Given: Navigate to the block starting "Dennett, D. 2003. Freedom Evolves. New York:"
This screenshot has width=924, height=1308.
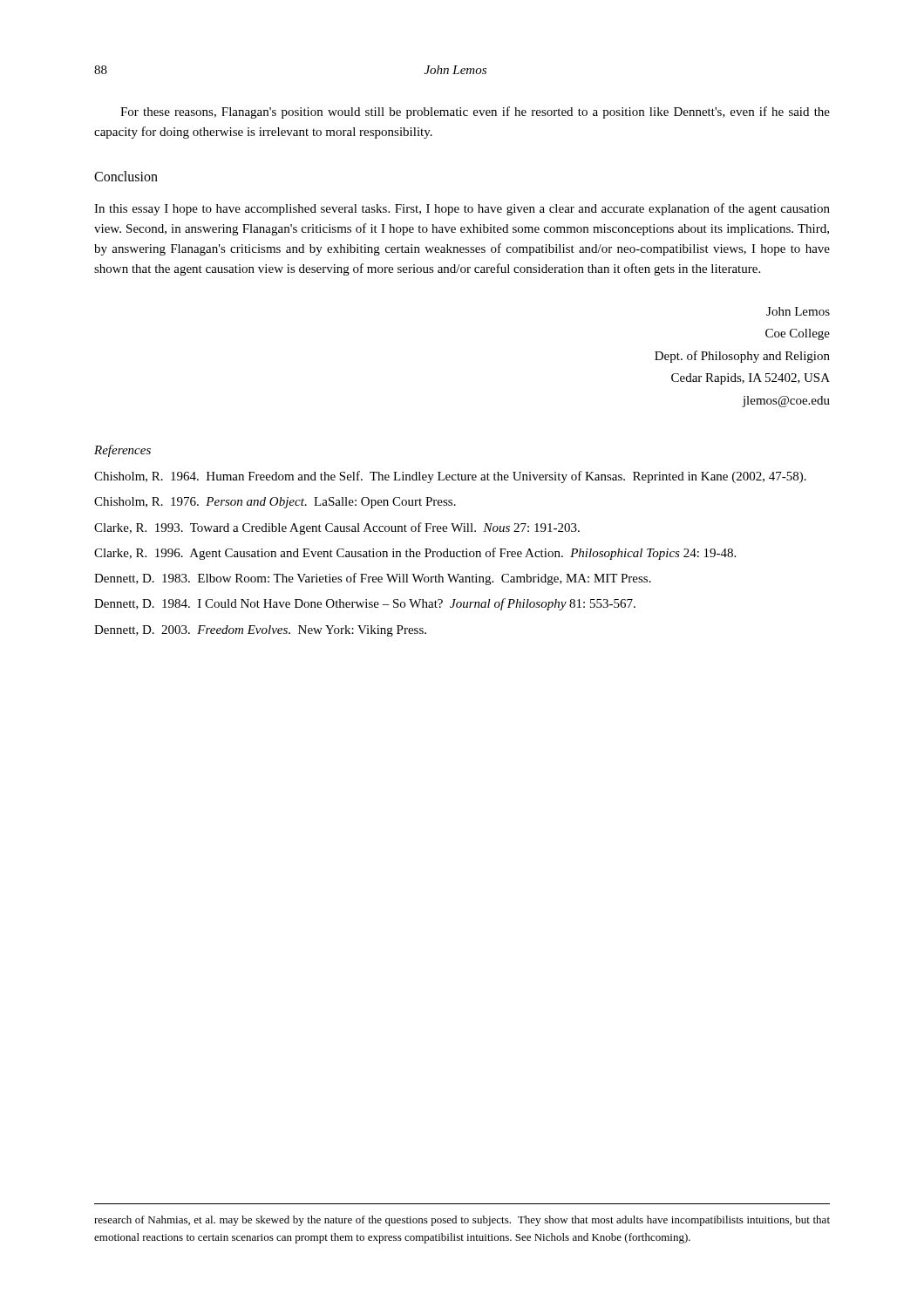Looking at the screenshot, I should click(261, 629).
